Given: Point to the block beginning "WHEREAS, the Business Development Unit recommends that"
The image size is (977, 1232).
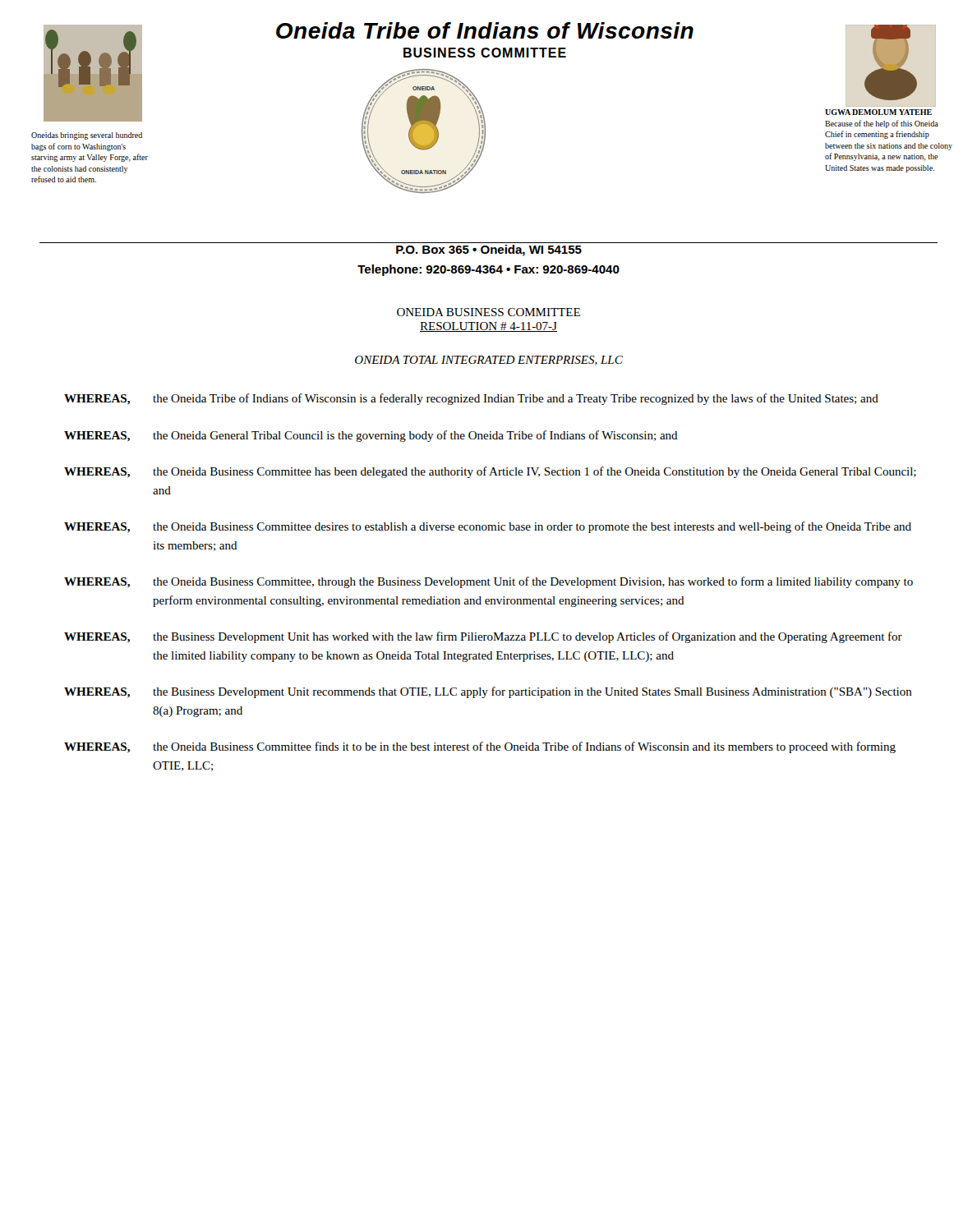Looking at the screenshot, I should pos(491,701).
